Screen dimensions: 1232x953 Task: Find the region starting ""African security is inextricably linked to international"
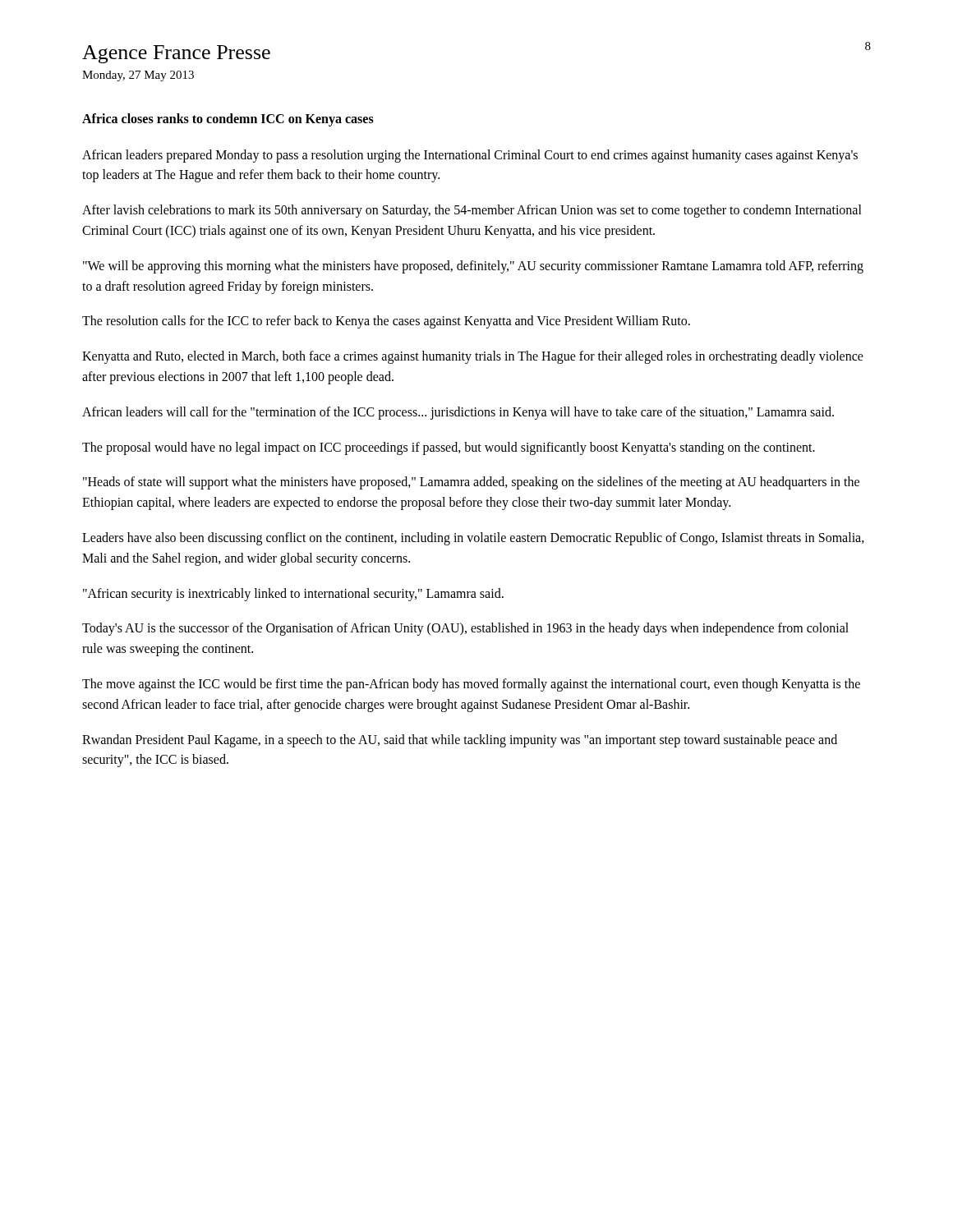(x=476, y=594)
